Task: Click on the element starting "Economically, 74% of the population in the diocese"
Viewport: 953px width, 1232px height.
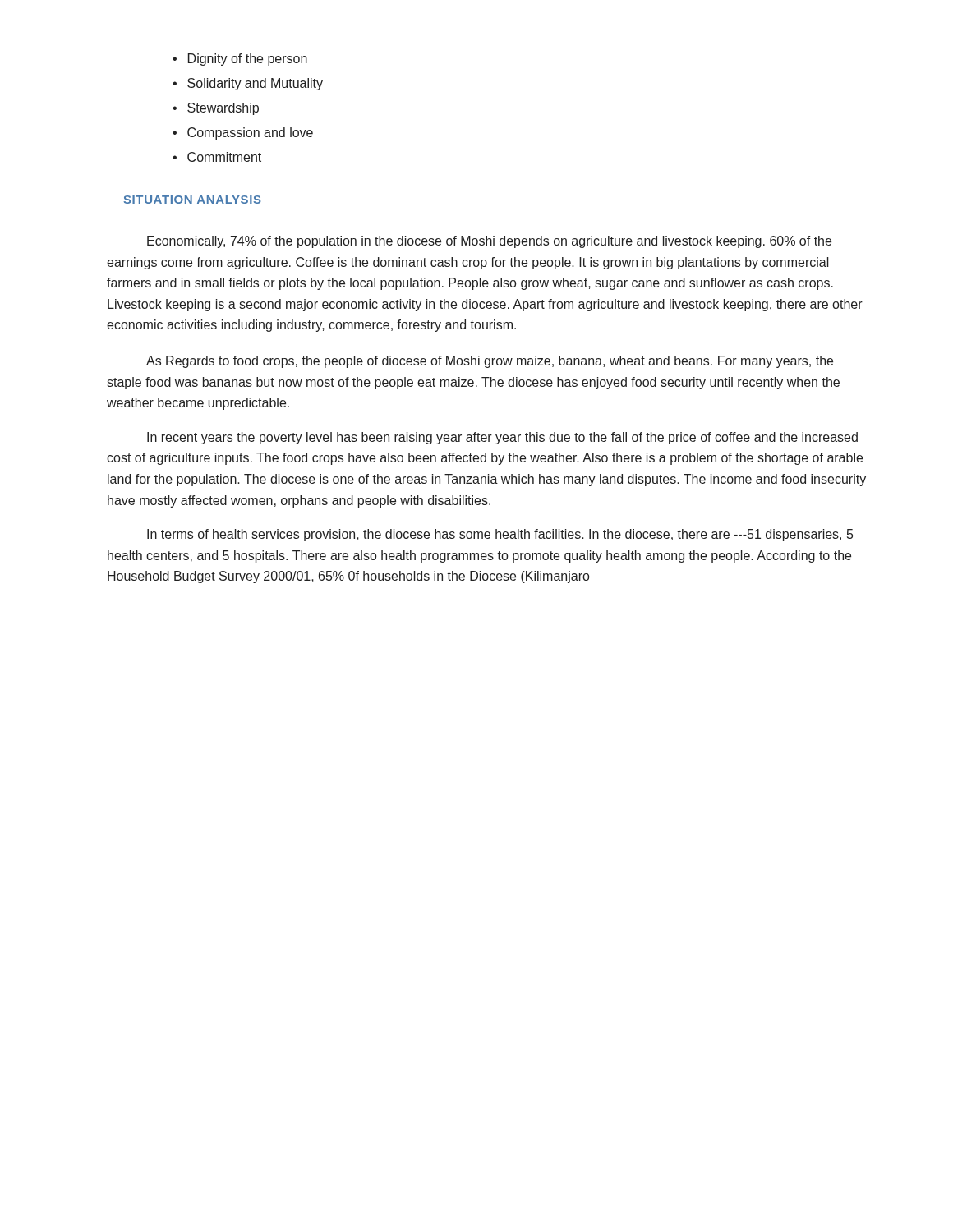Action: [485, 283]
